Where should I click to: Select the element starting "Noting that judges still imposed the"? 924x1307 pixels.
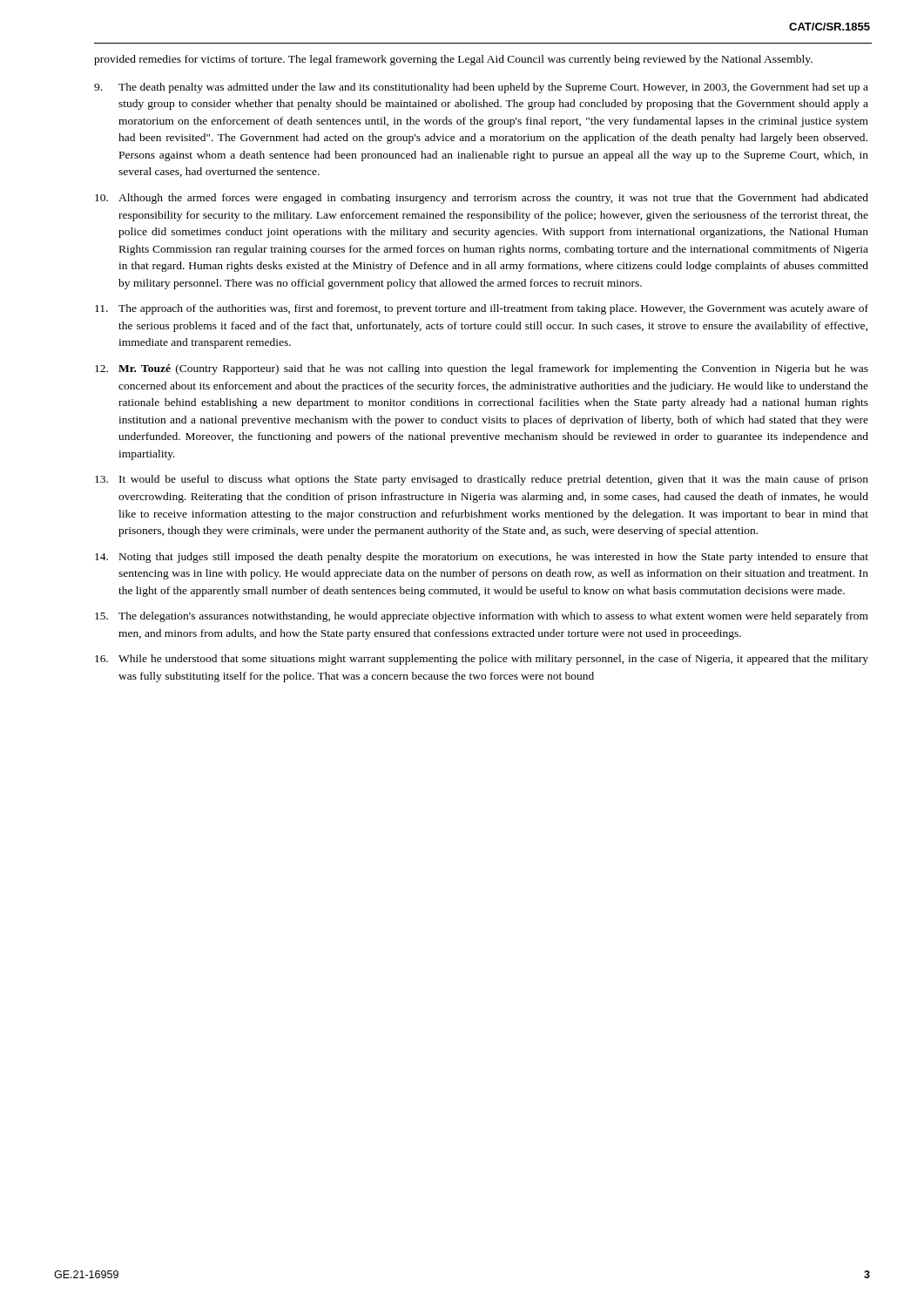pos(481,573)
